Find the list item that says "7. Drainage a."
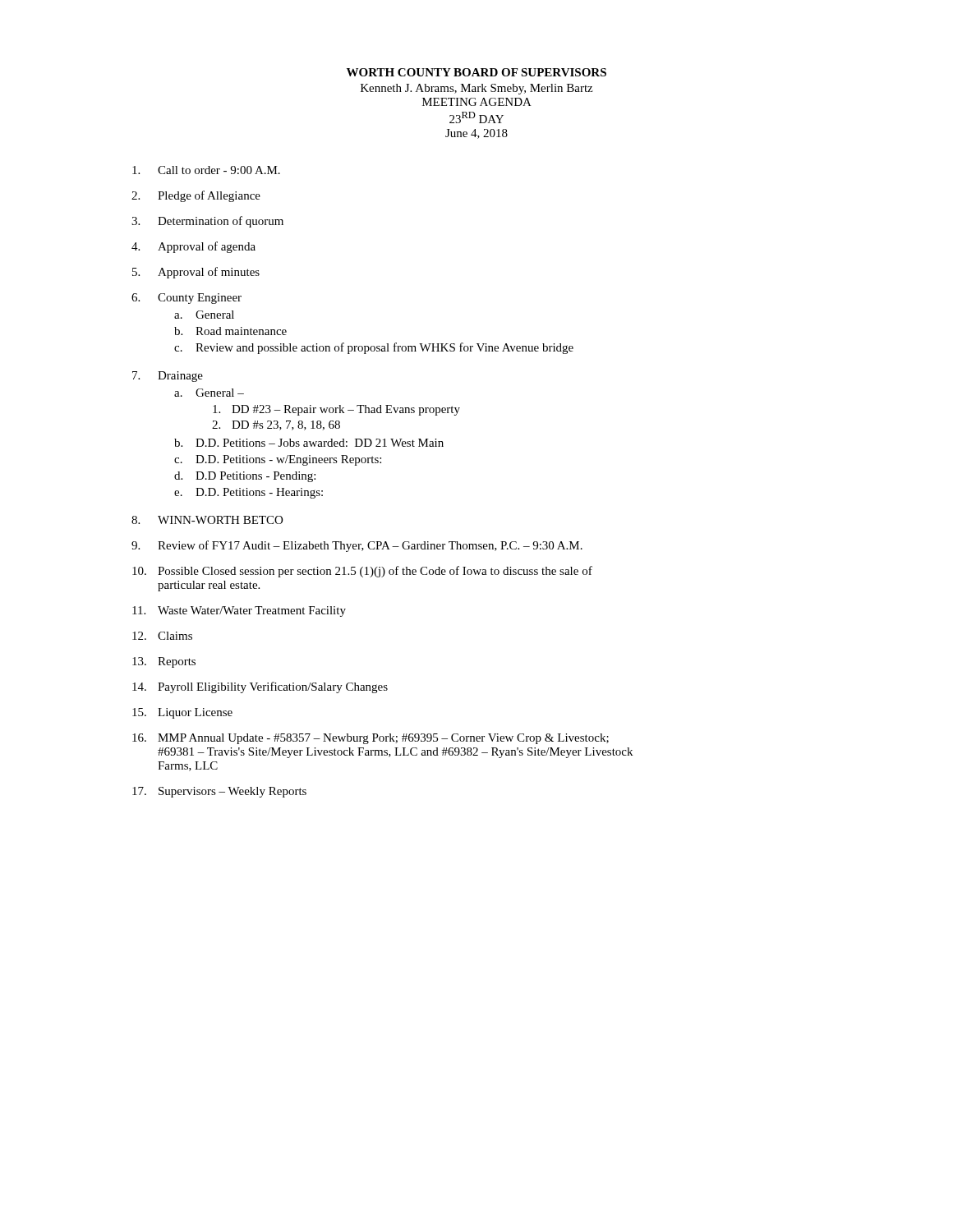Viewport: 953px width, 1232px height. click(168, 377)
